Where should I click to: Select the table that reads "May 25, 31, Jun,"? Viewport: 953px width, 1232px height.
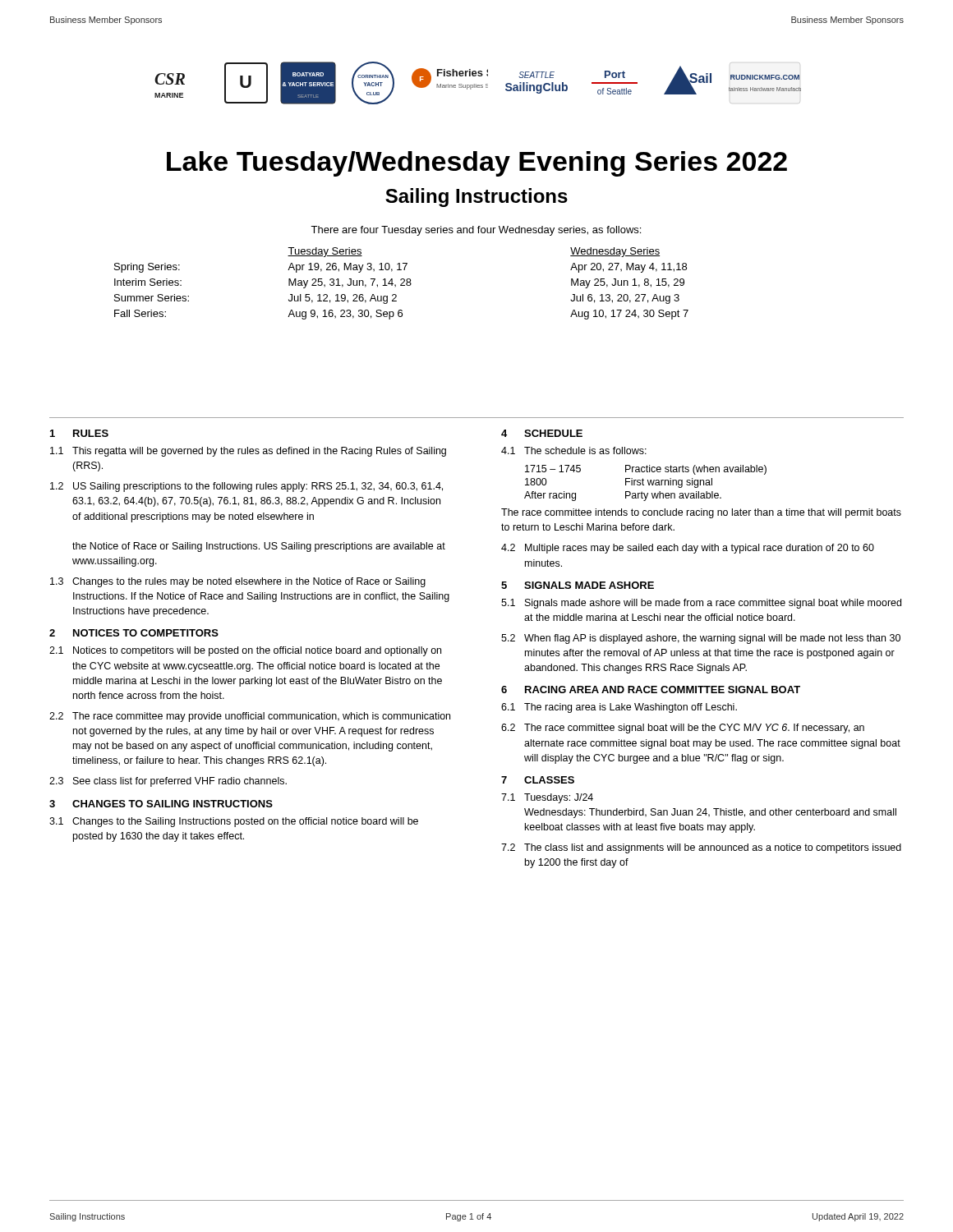click(476, 282)
